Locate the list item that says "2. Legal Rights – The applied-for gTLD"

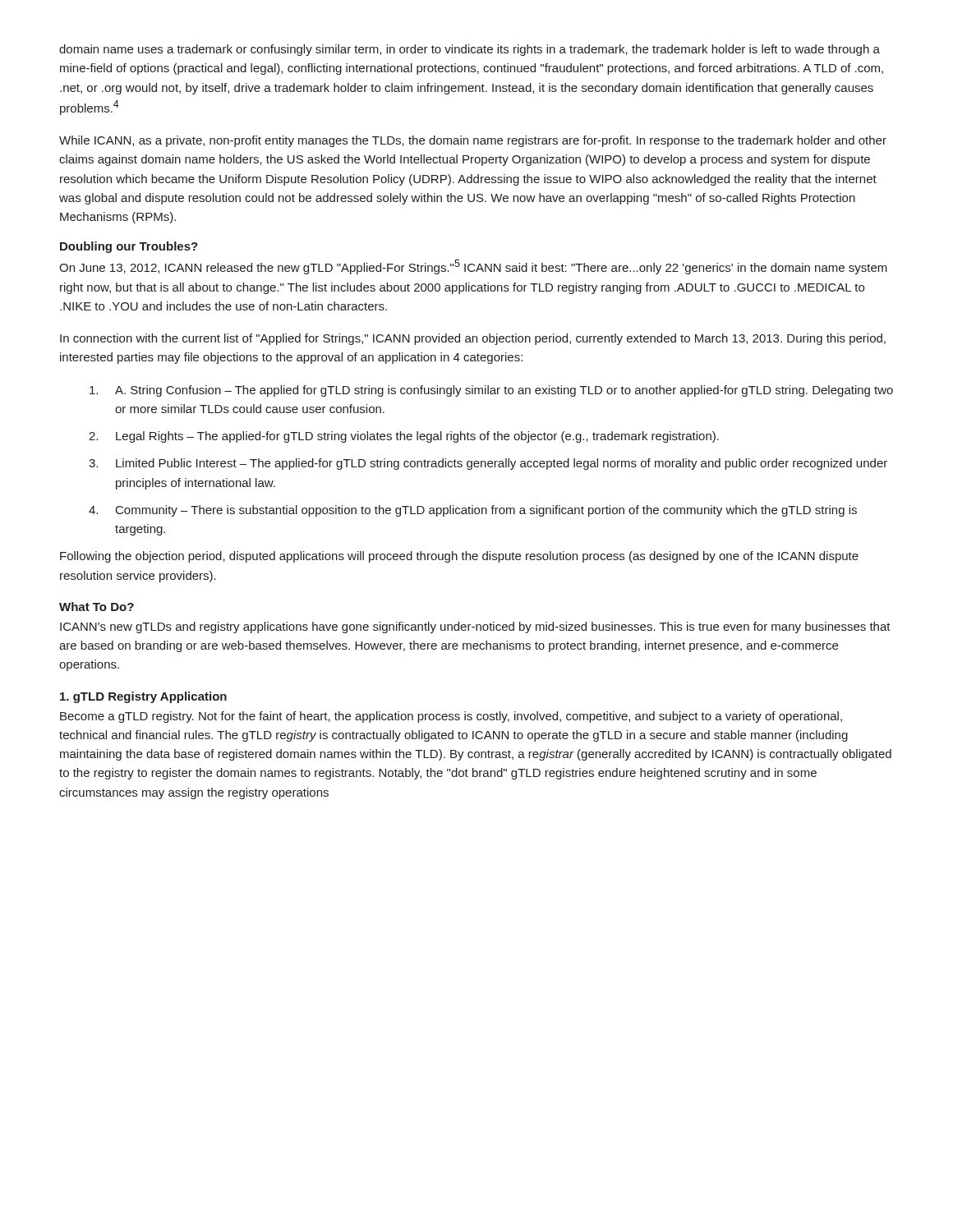[490, 436]
